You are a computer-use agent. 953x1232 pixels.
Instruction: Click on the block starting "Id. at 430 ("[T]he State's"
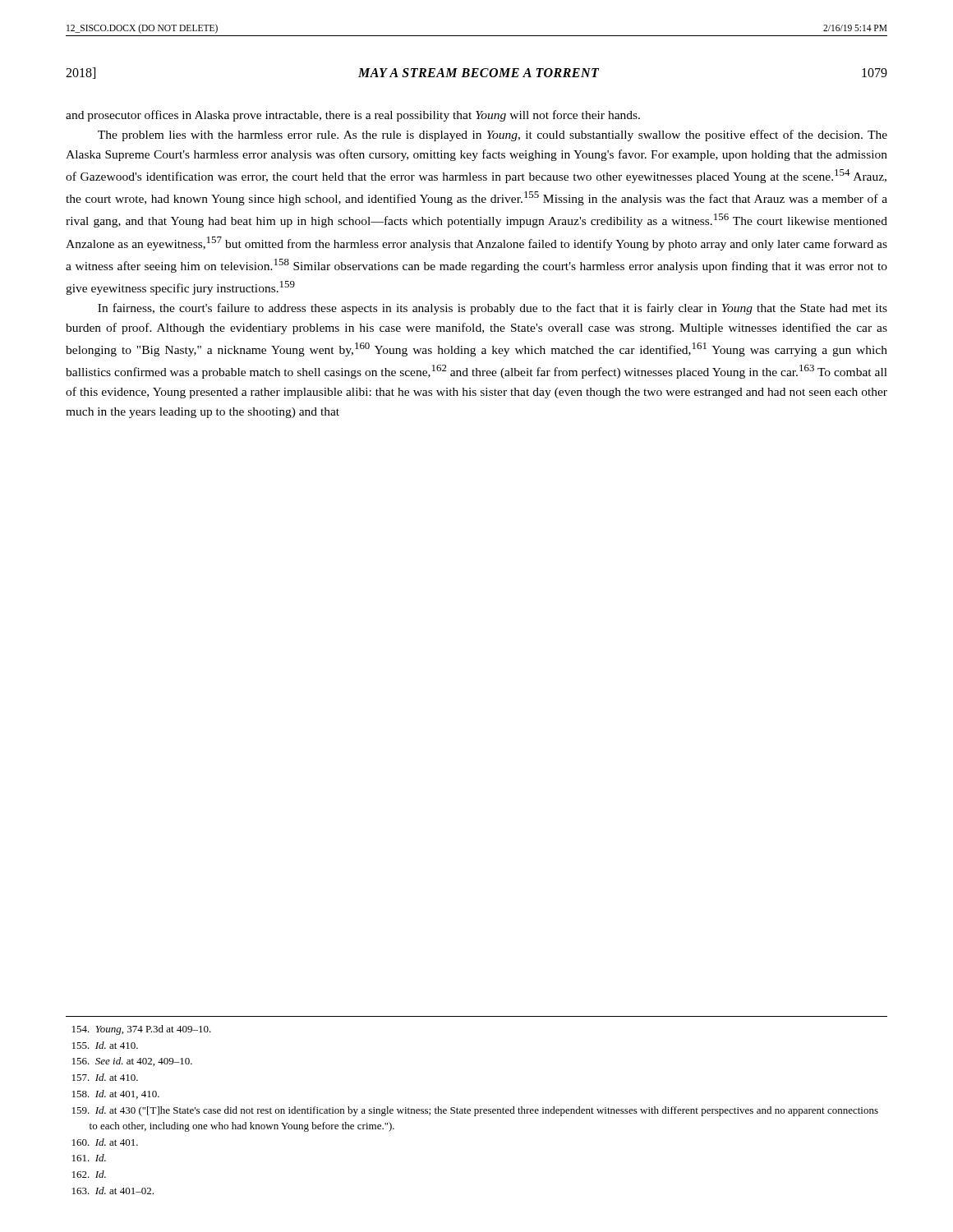click(472, 1118)
